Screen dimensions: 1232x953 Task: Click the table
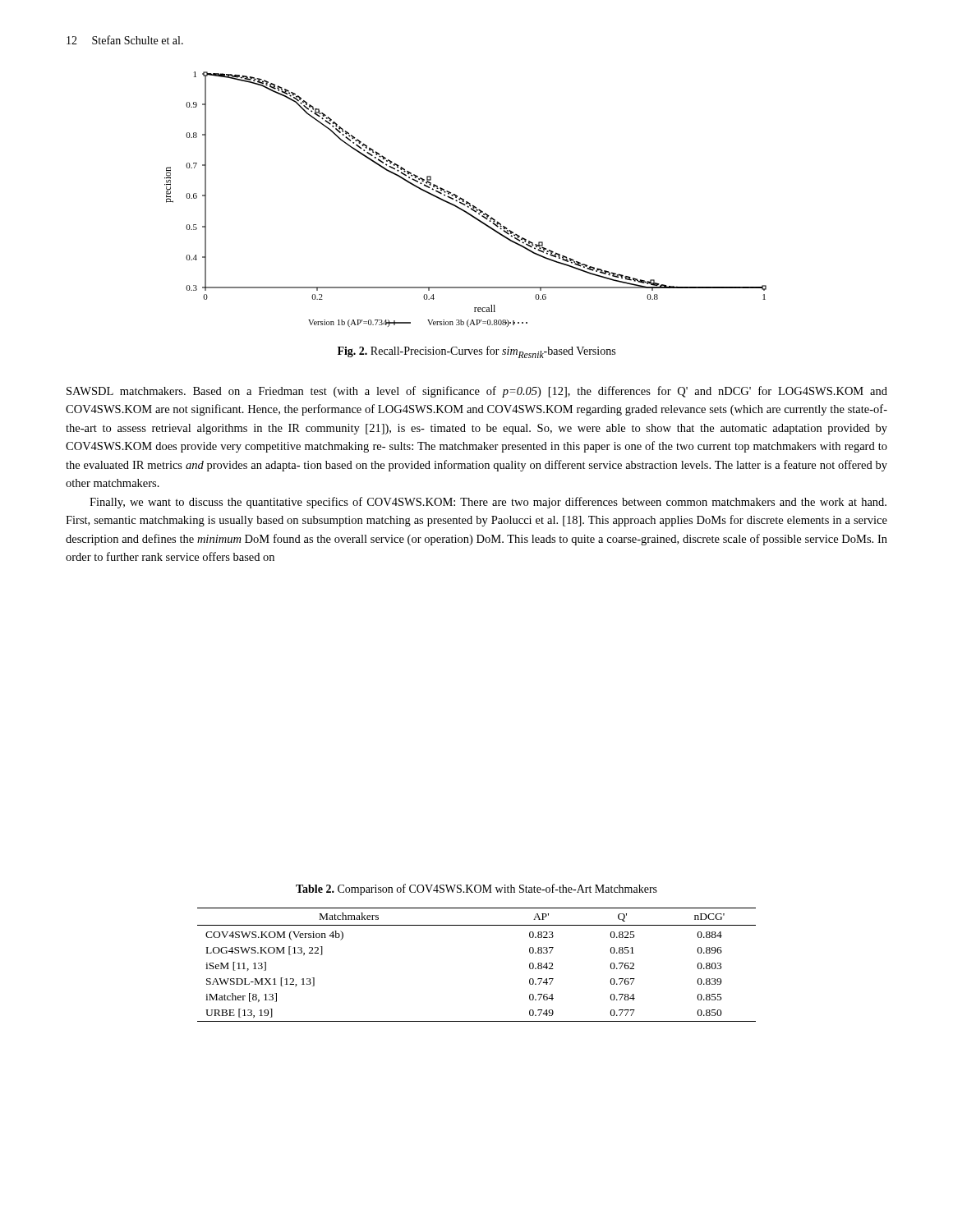click(x=476, y=964)
